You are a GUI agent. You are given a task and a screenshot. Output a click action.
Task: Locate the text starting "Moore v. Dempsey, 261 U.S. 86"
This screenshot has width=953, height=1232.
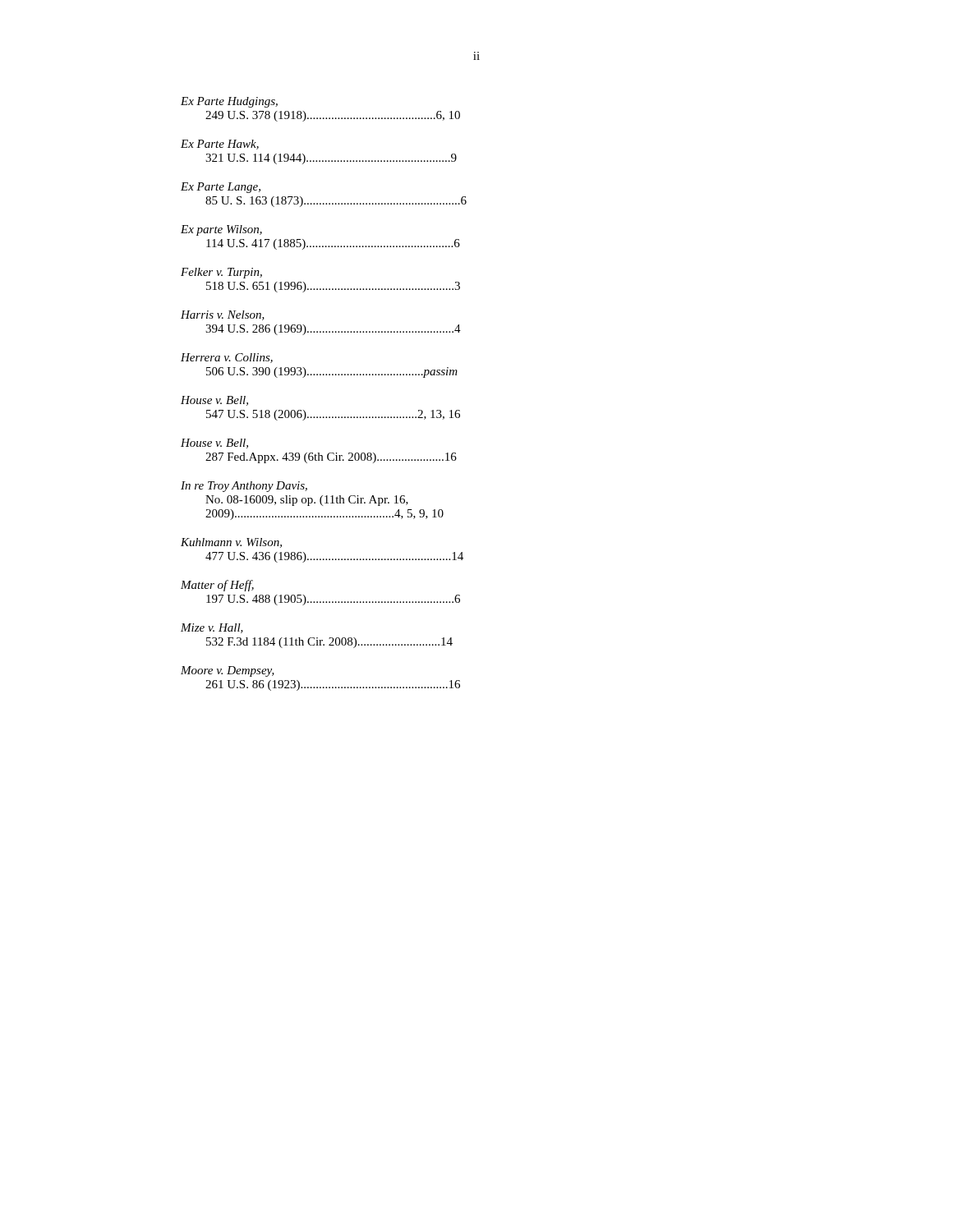click(x=228, y=671)
